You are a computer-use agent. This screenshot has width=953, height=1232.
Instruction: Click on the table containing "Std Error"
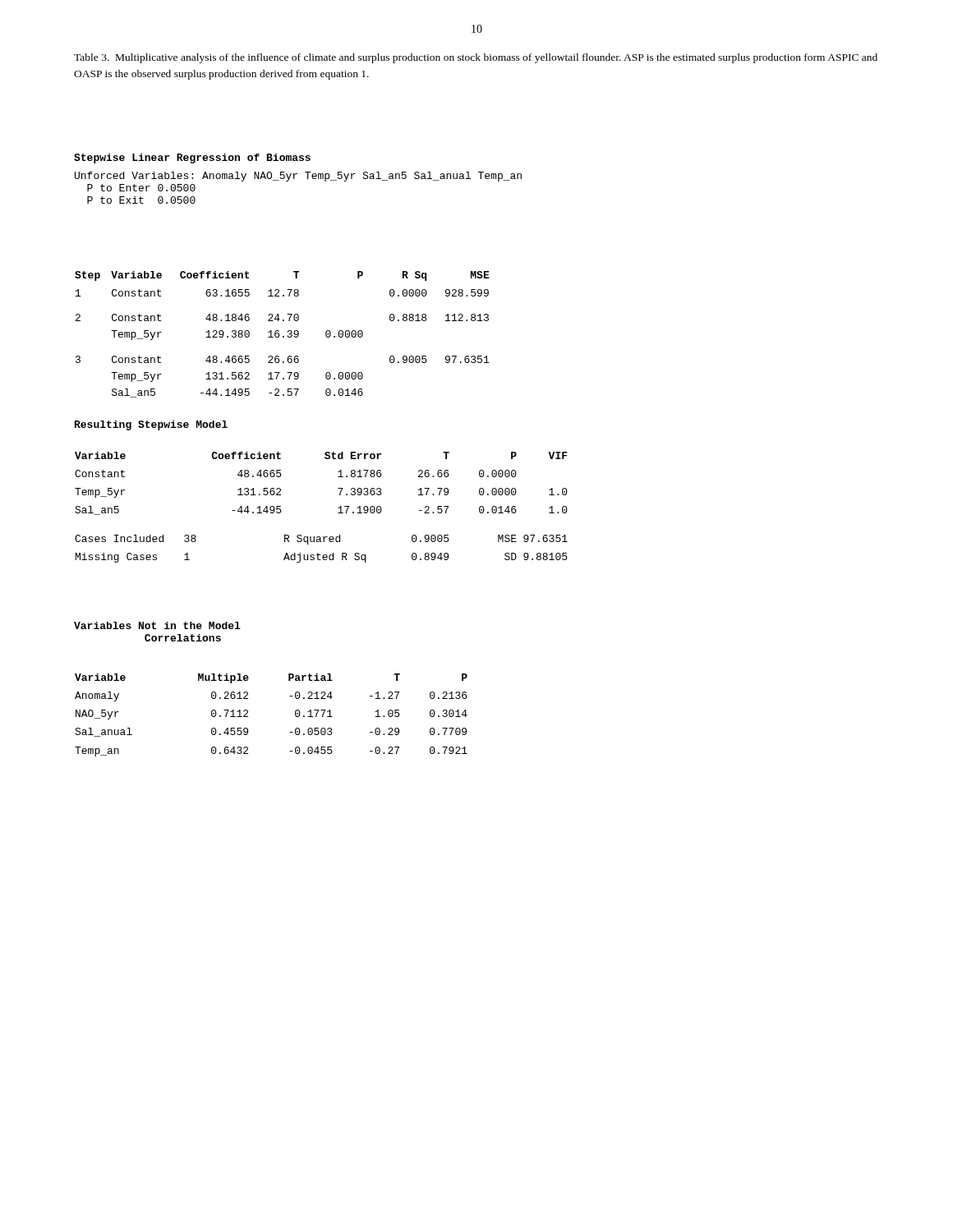(x=321, y=507)
